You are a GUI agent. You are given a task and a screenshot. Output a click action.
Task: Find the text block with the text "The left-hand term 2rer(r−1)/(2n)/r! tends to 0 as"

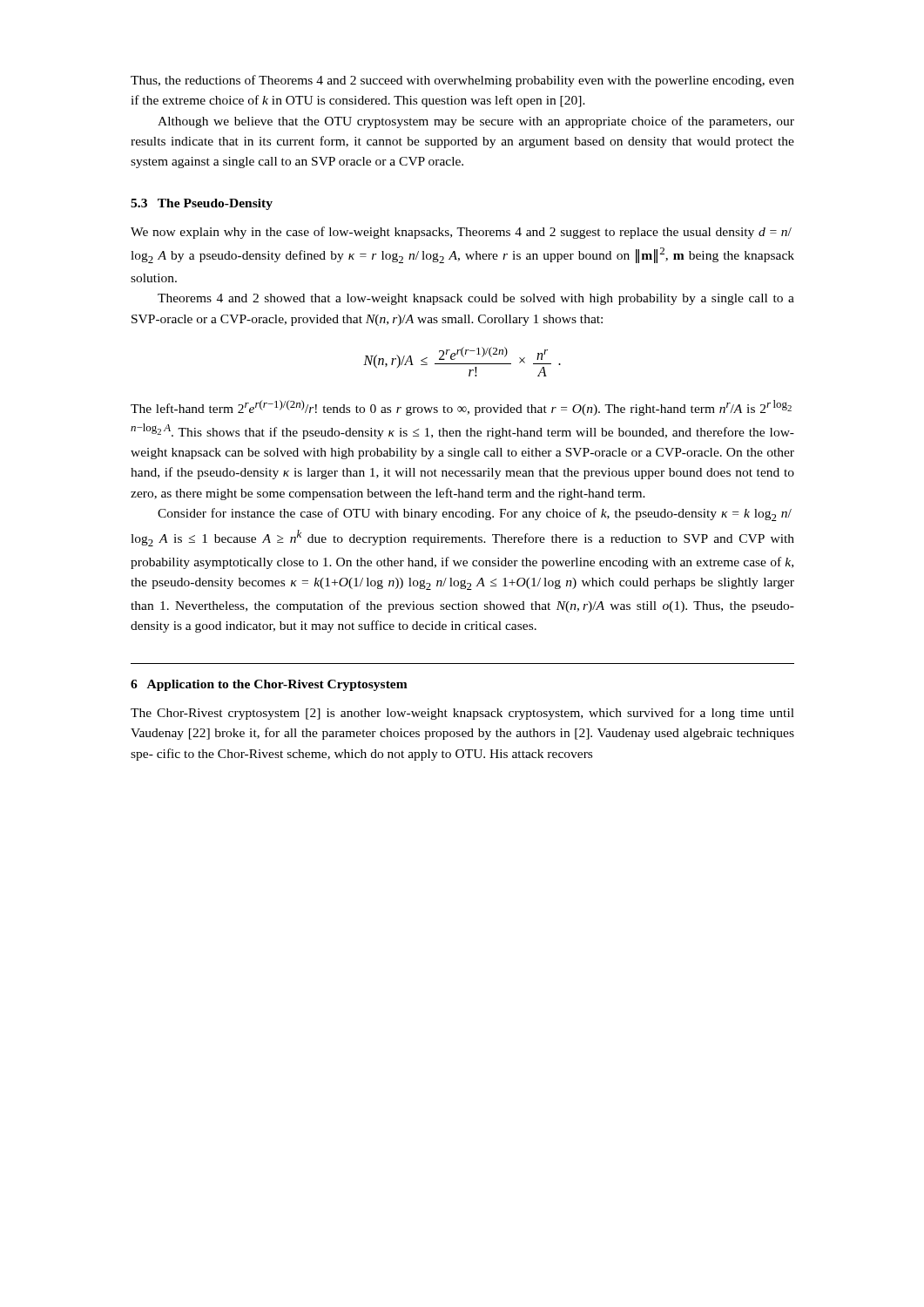[462, 516]
